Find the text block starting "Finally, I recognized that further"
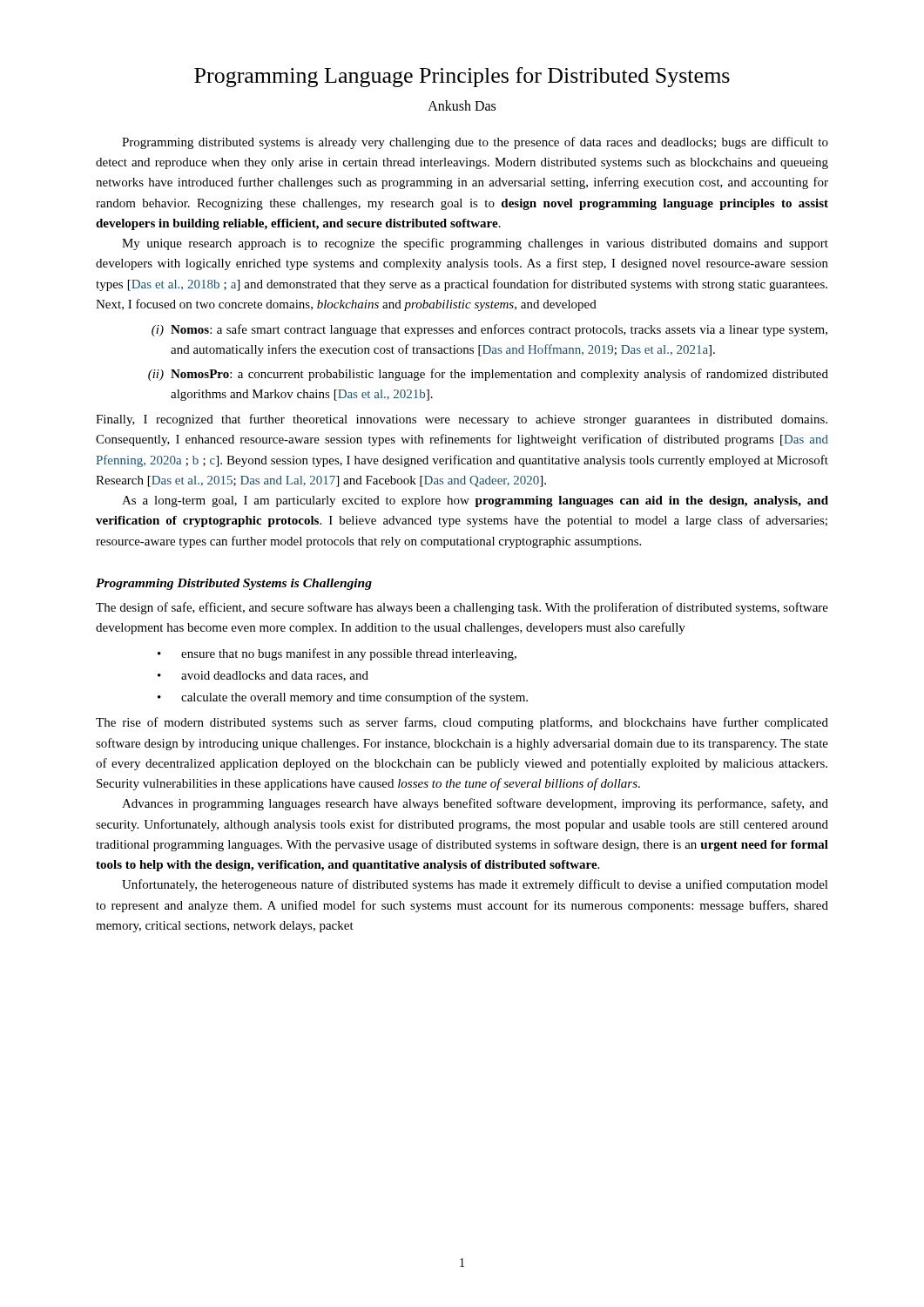This screenshot has height=1307, width=924. pyautogui.click(x=462, y=450)
